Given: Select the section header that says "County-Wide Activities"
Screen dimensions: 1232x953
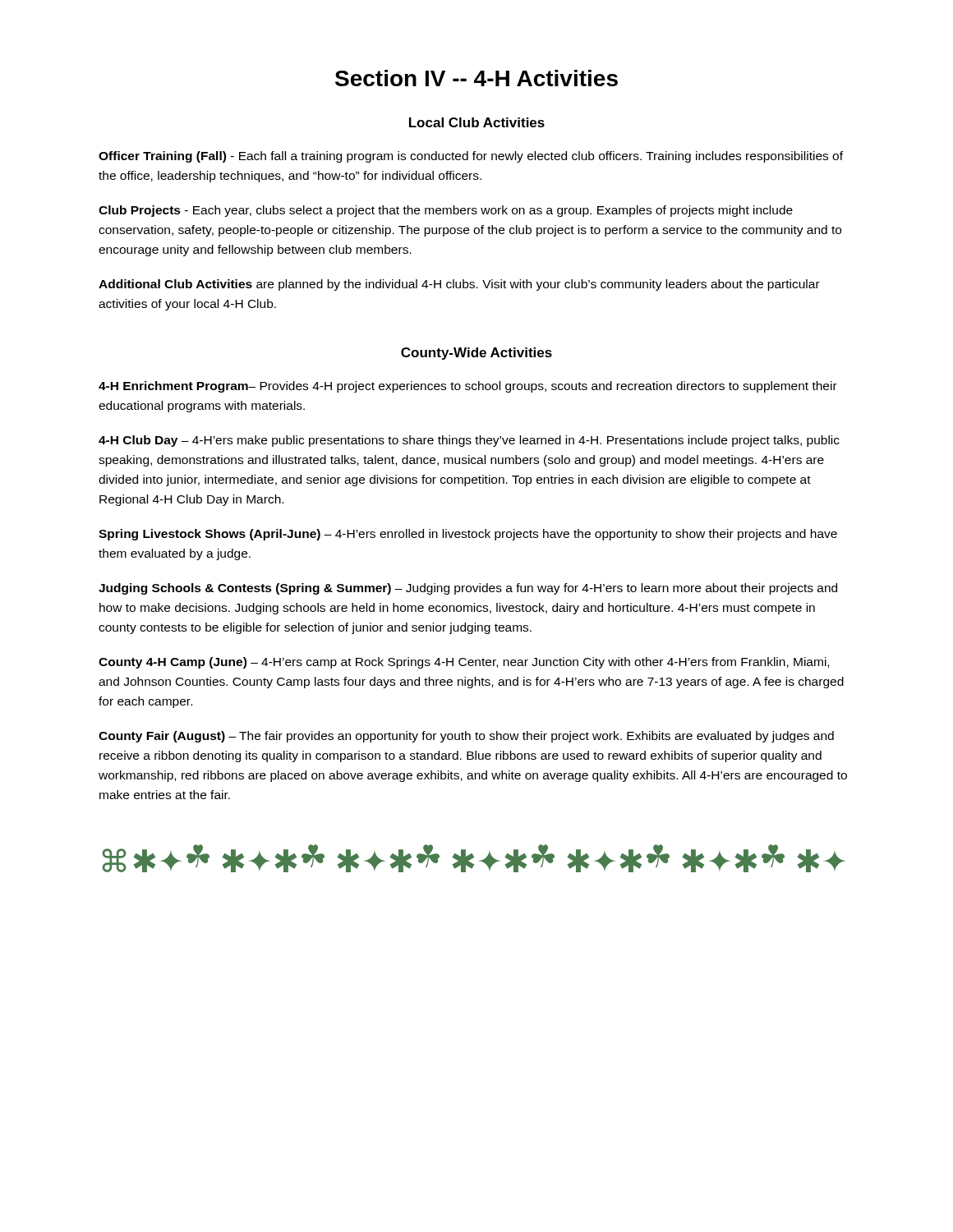Looking at the screenshot, I should 476,353.
